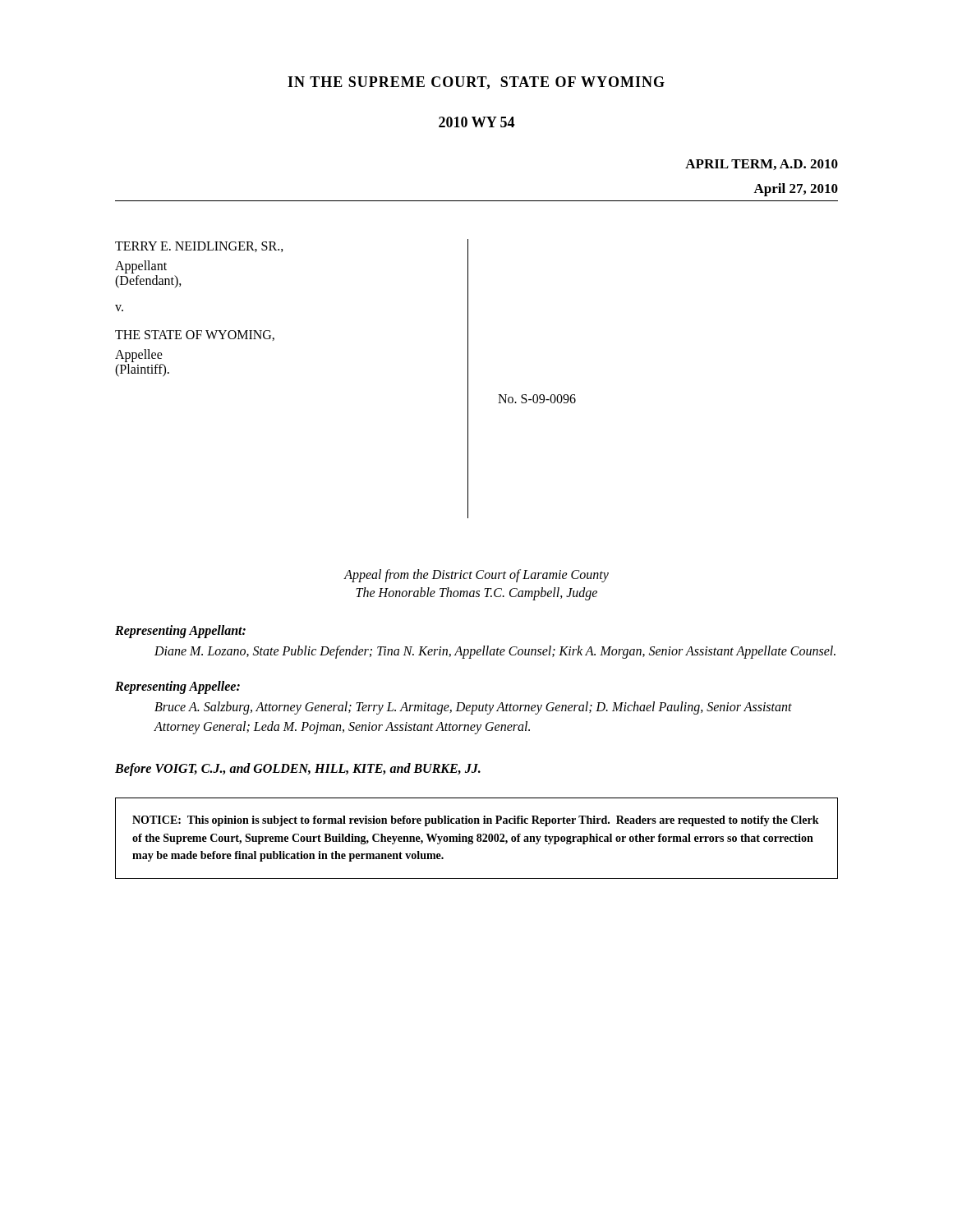
Task: Click where it says "No. S-09-0096"
Action: tap(537, 399)
